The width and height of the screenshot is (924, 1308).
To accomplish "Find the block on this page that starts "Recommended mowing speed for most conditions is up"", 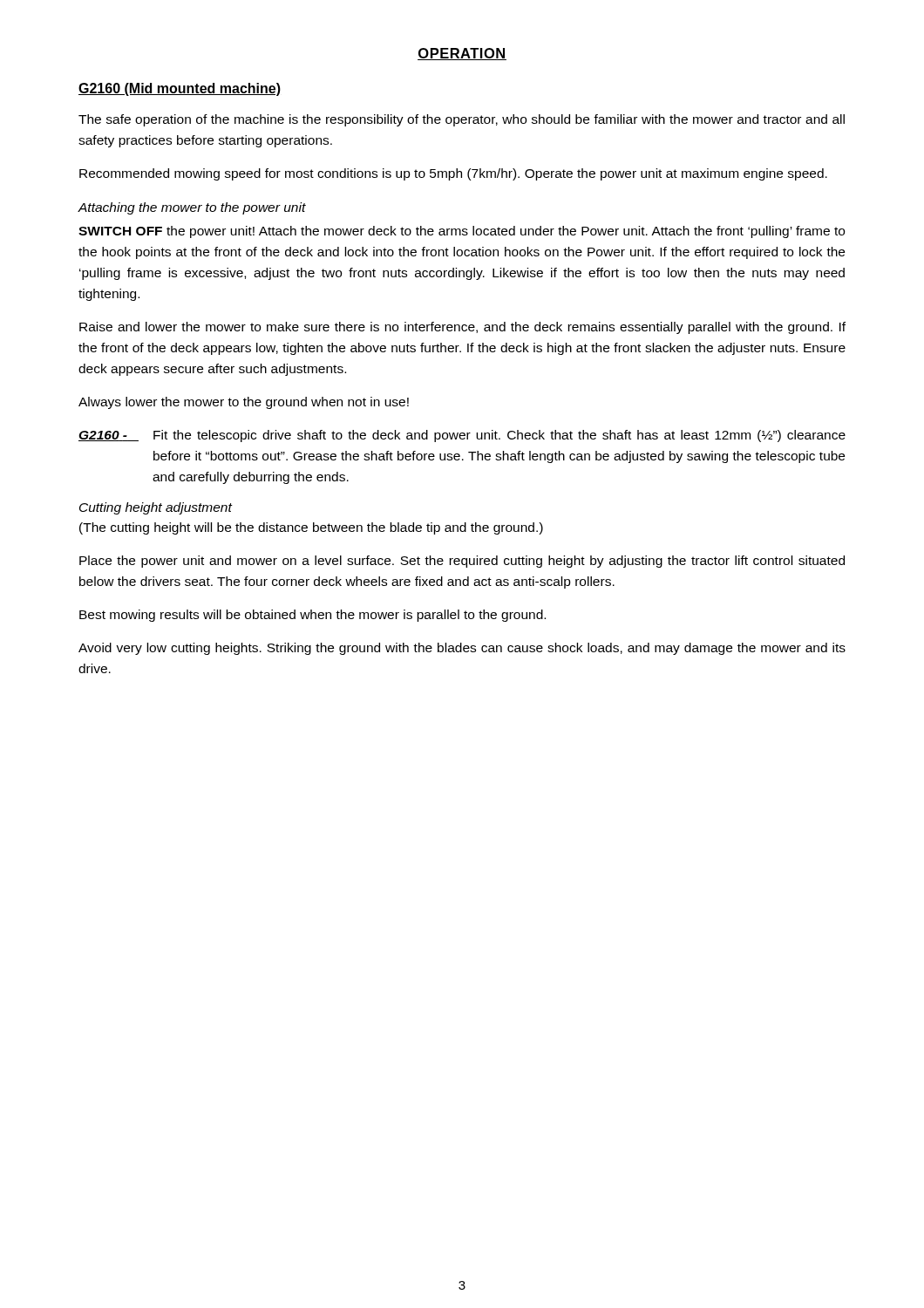I will [x=453, y=173].
